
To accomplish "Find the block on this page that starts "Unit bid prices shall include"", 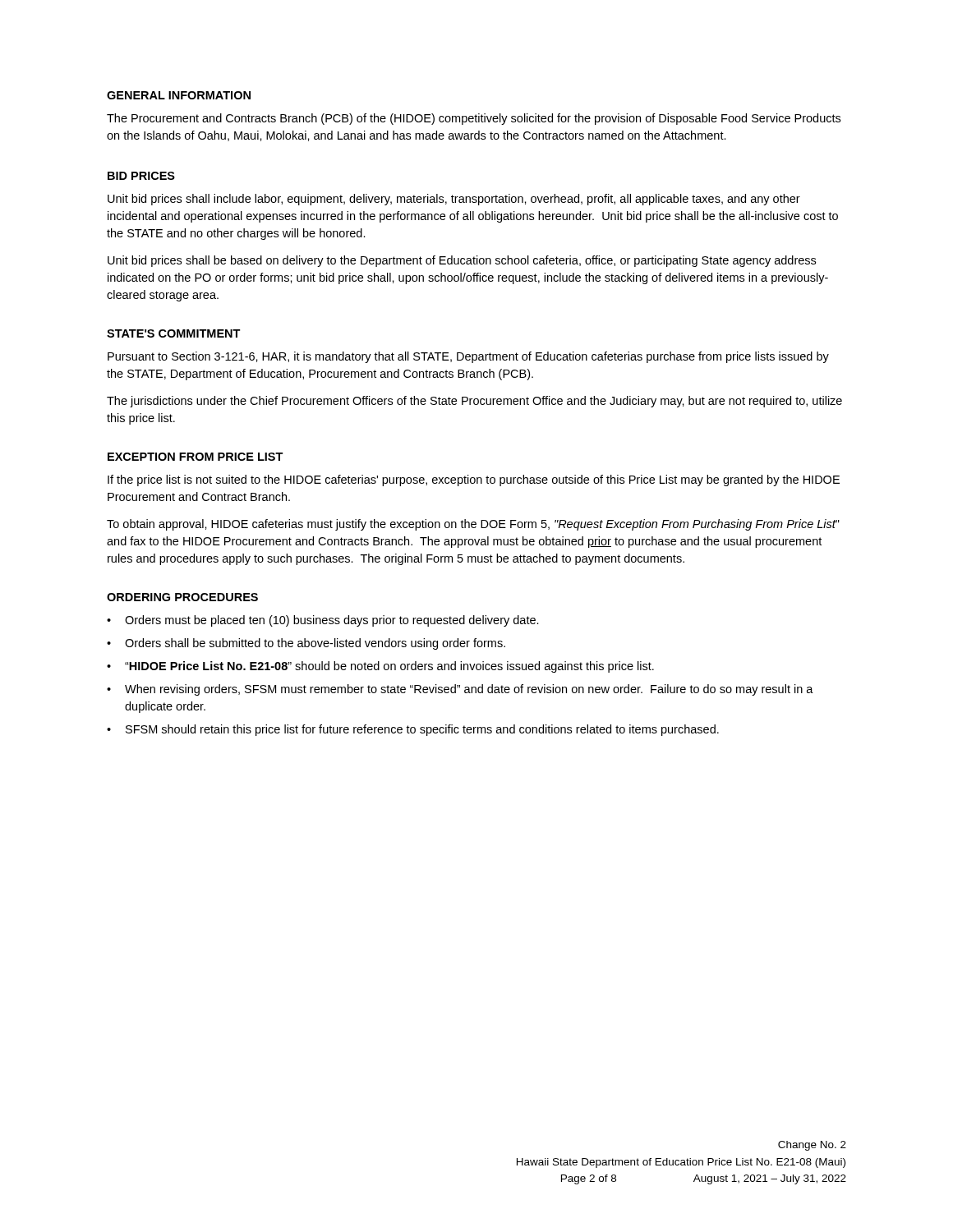I will point(473,216).
